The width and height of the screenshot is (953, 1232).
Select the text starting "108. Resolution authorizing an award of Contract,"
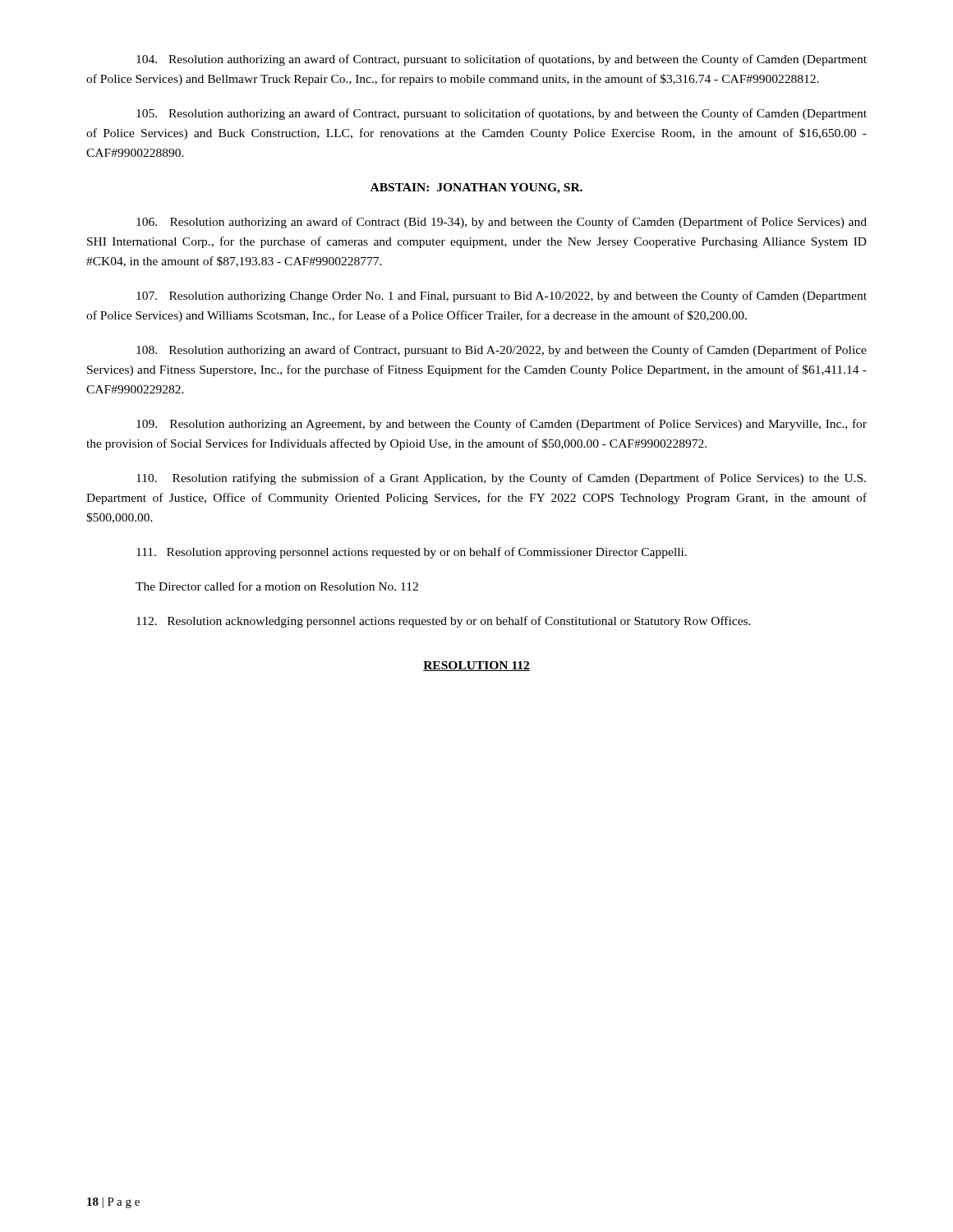point(476,369)
